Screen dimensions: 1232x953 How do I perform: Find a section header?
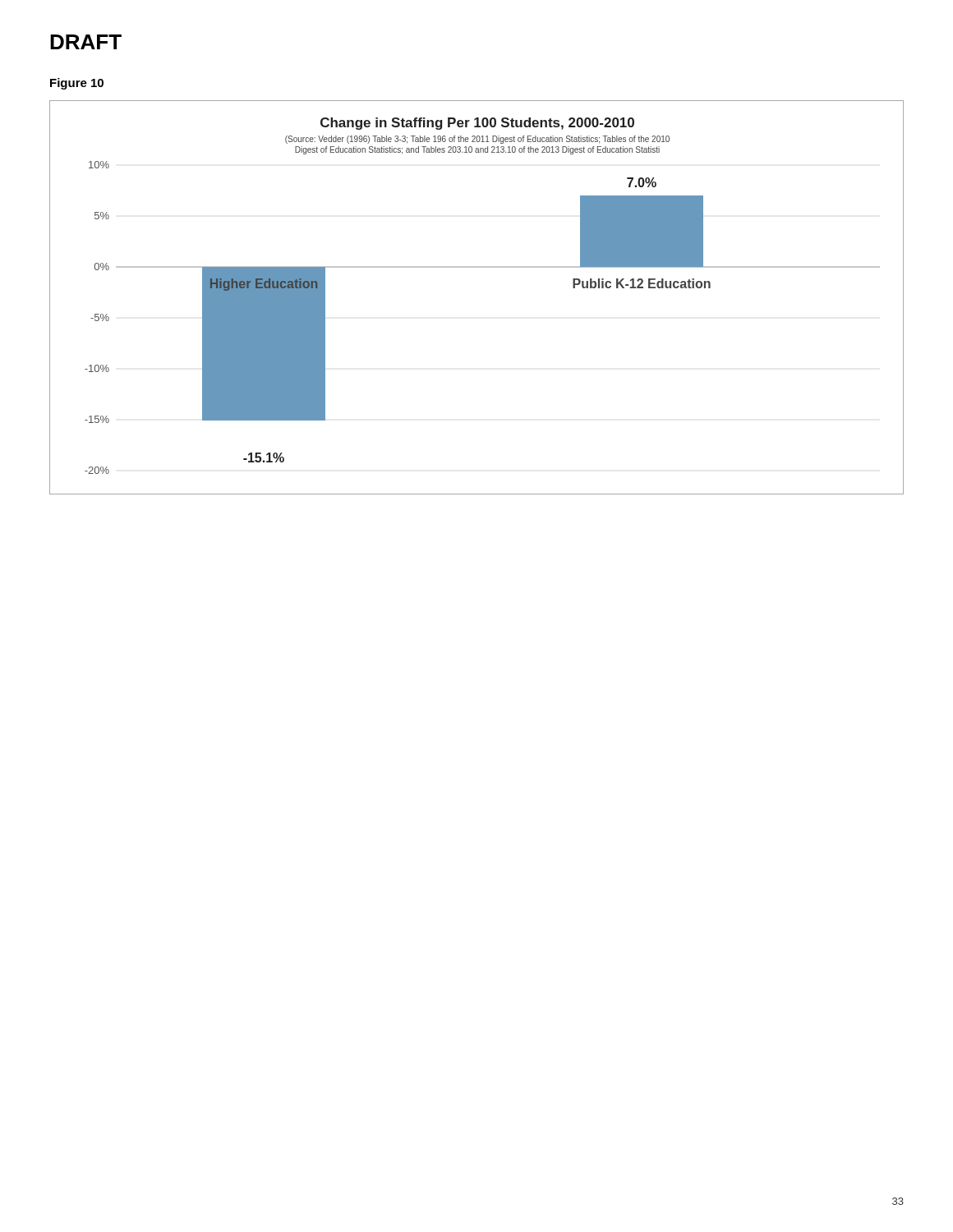[x=77, y=83]
